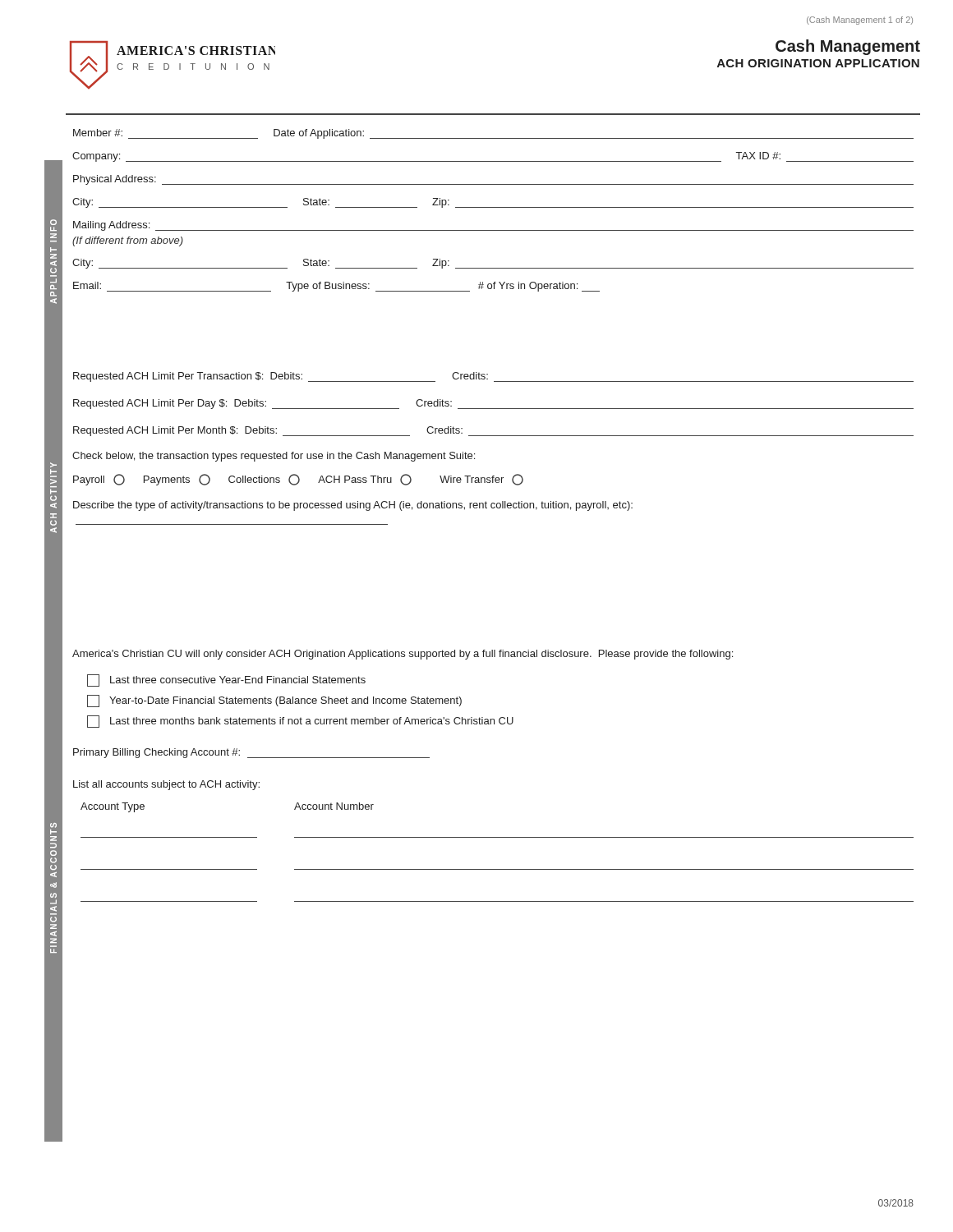This screenshot has width=953, height=1232.
Task: Select the text starting "Company: TAX ID"
Action: [x=493, y=155]
